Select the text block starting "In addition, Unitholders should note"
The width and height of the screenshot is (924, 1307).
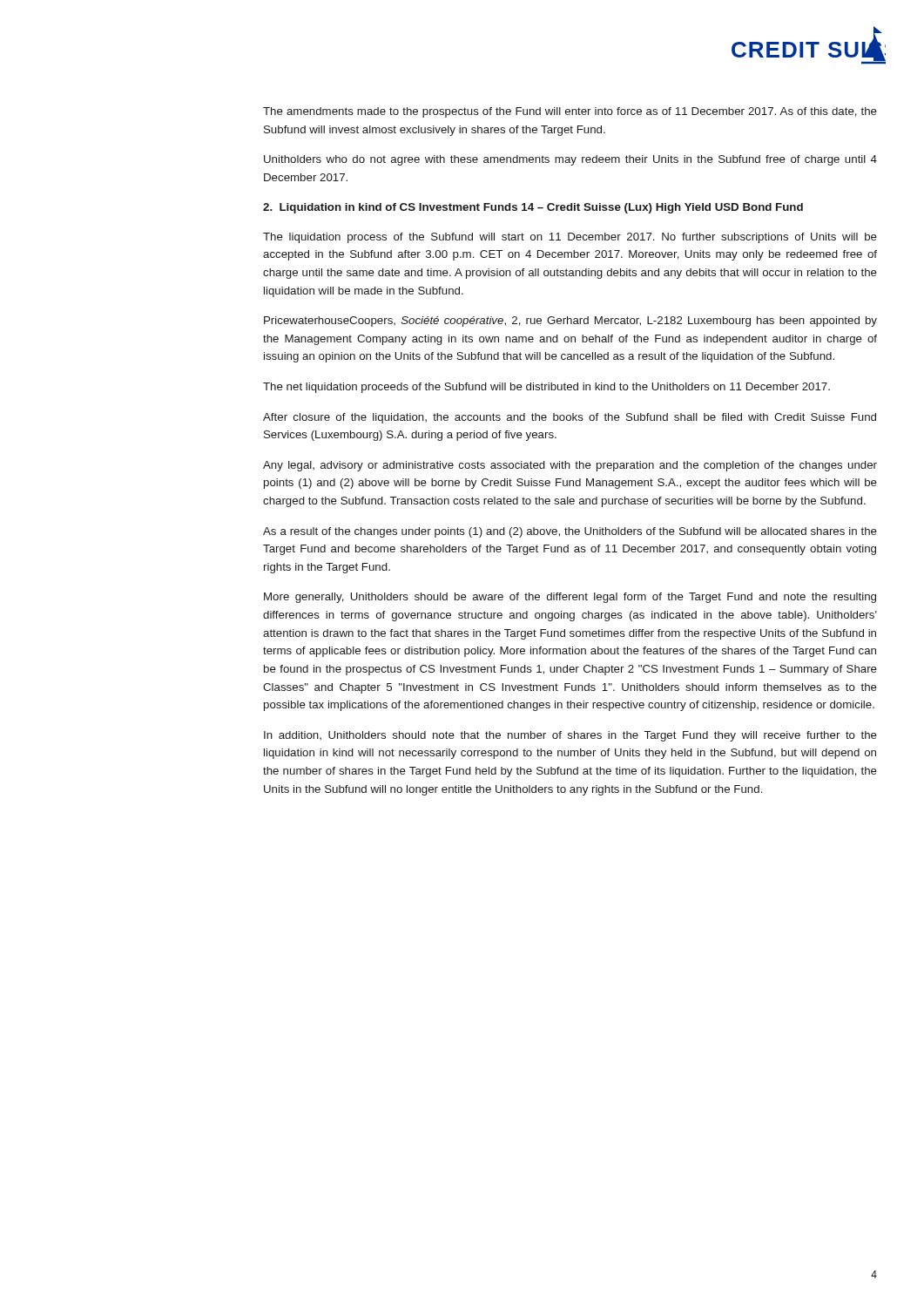(x=570, y=762)
